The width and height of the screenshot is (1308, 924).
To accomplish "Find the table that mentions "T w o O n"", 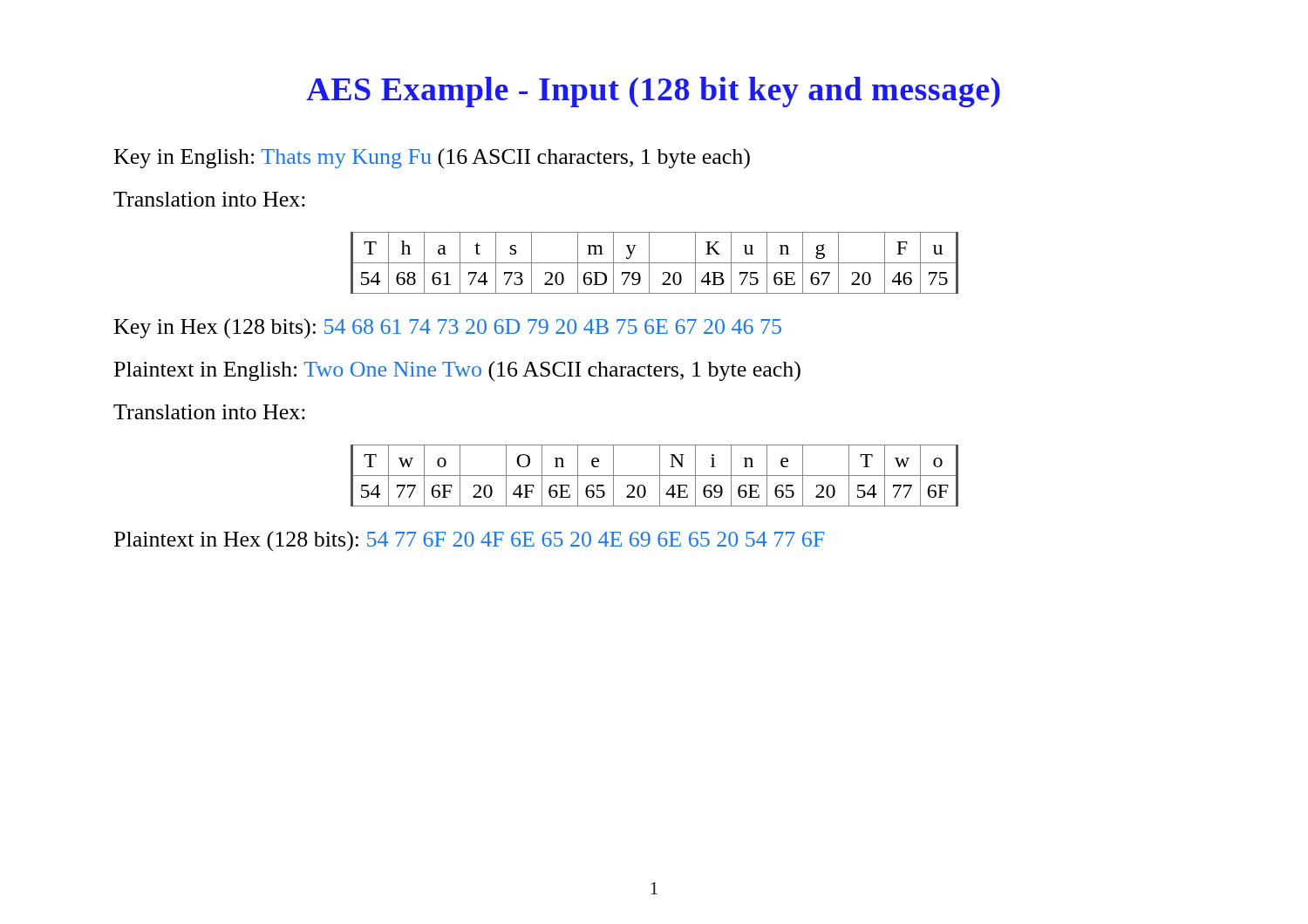I will coord(654,475).
